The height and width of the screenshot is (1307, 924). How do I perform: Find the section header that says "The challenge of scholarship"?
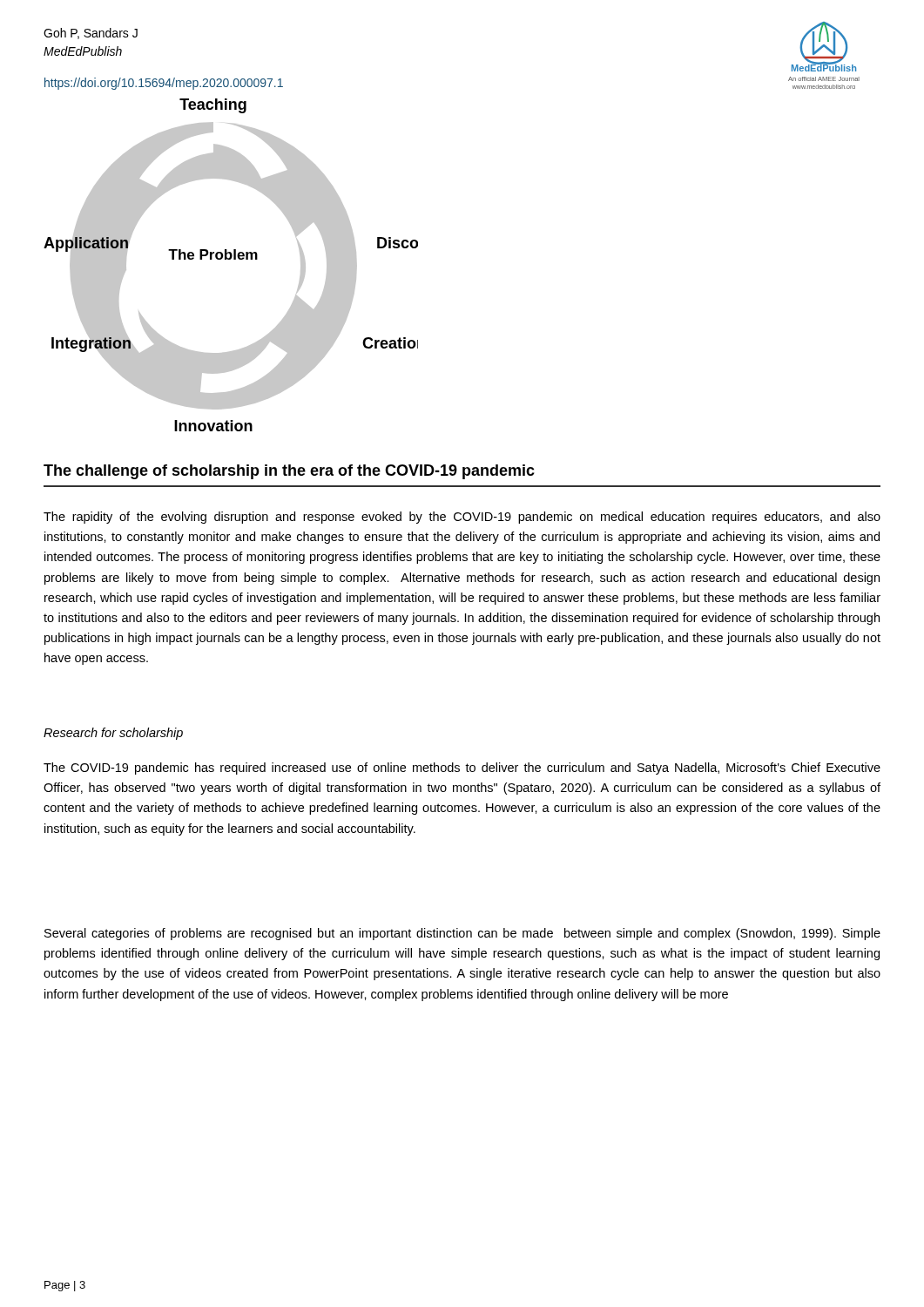click(x=462, y=471)
